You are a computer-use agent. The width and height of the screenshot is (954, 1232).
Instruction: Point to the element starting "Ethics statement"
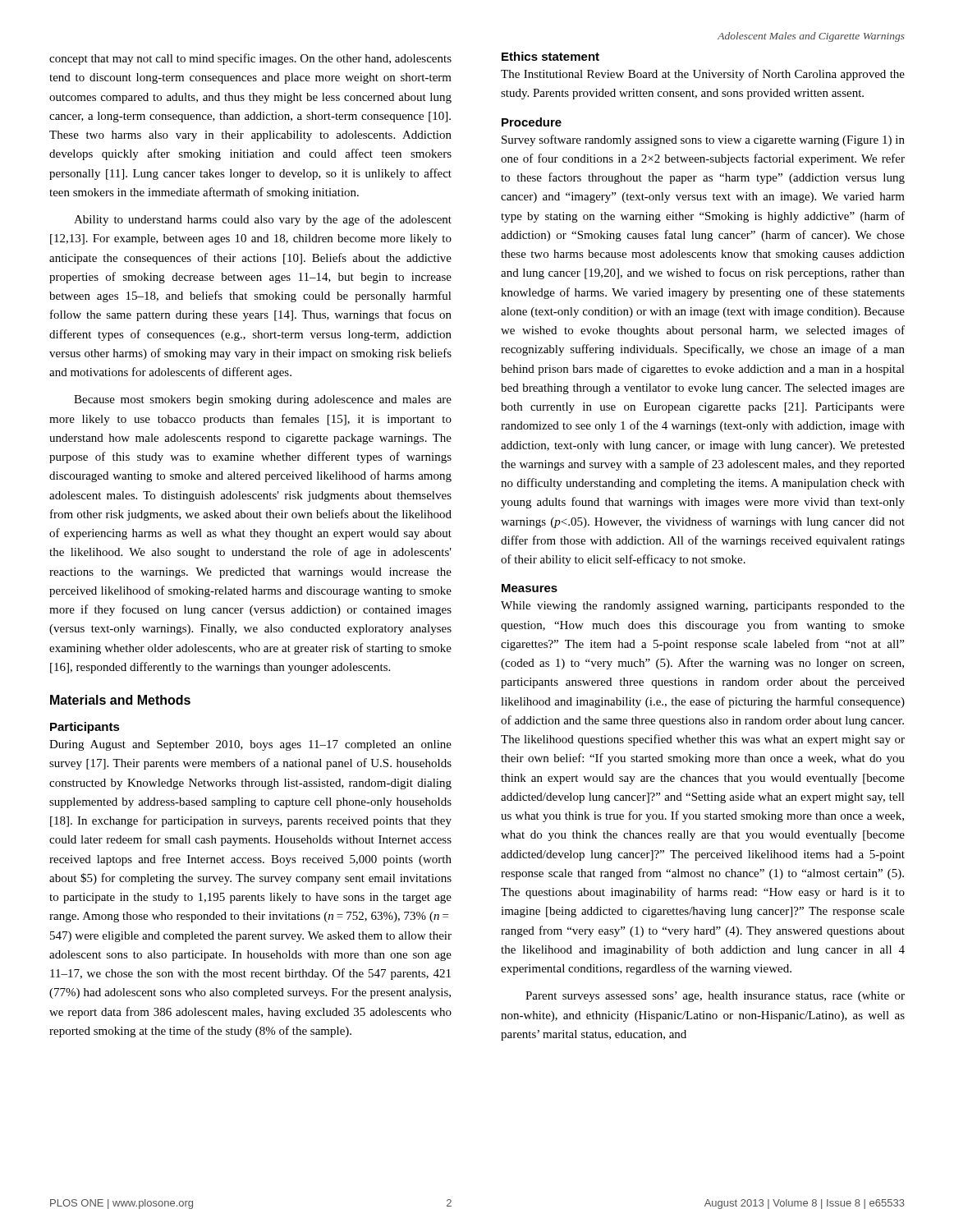[x=550, y=56]
